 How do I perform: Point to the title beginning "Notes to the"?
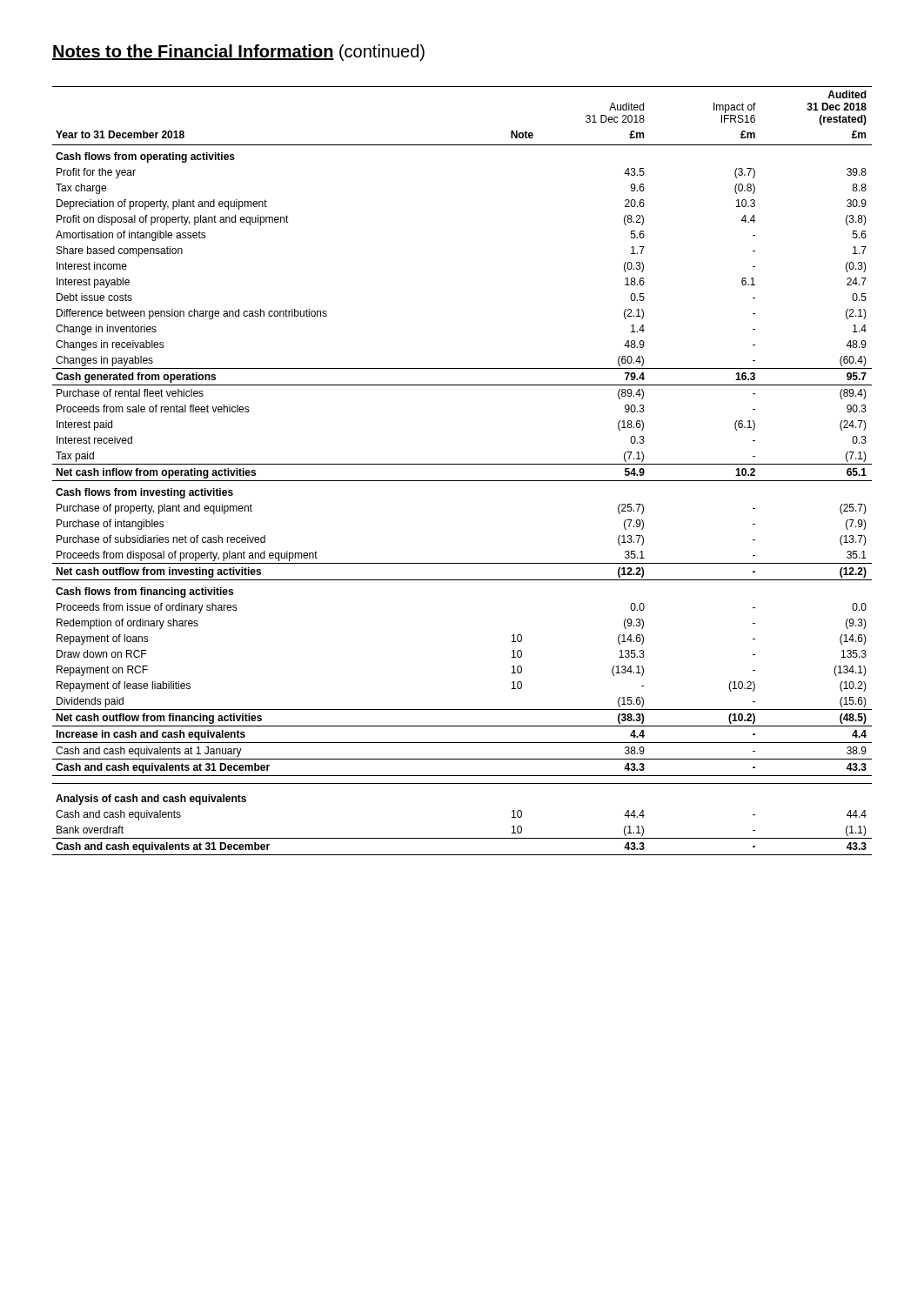tap(239, 51)
